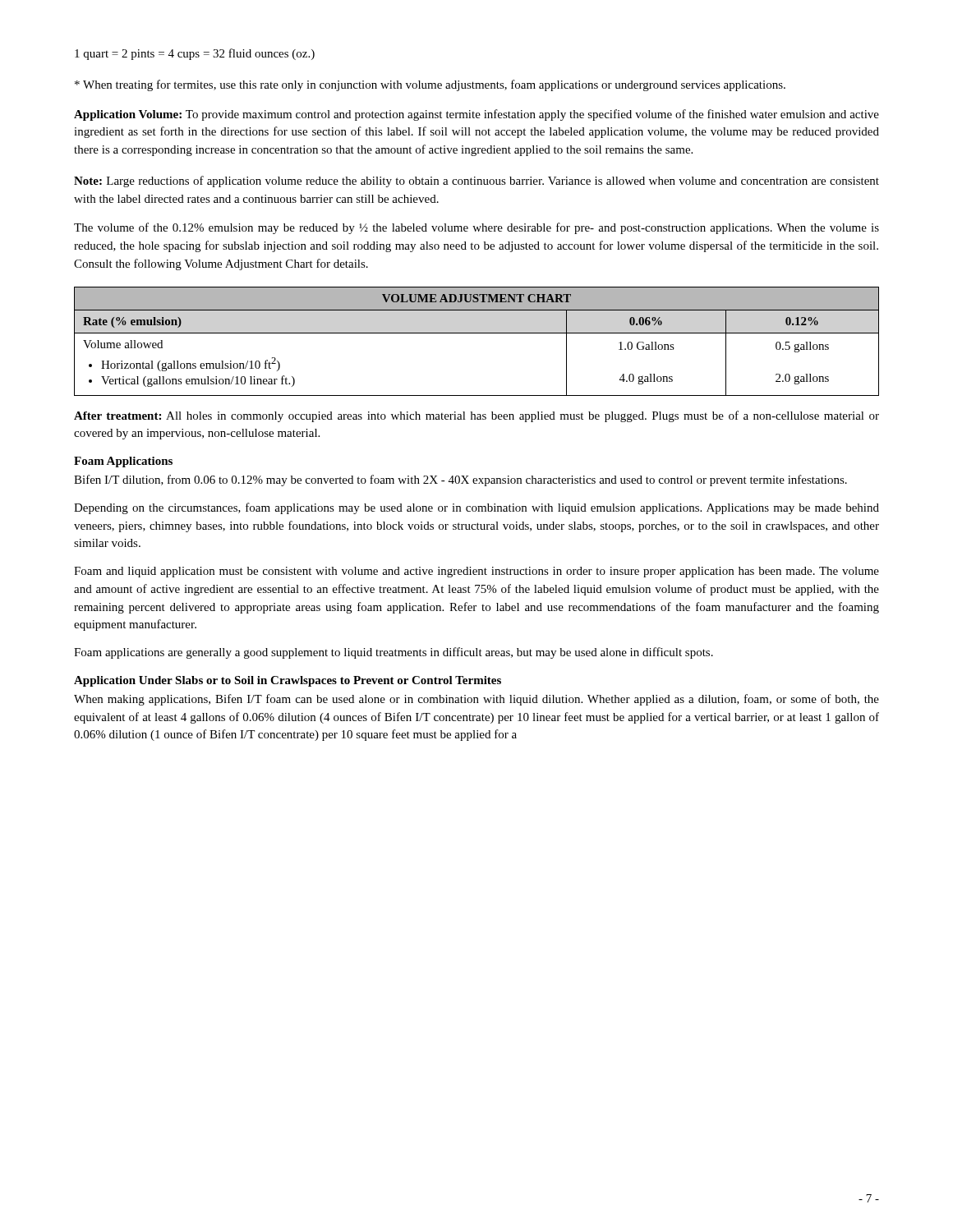Click on the text block that reads "Application Volume: To"
Viewport: 953px width, 1232px height.
tap(476, 132)
